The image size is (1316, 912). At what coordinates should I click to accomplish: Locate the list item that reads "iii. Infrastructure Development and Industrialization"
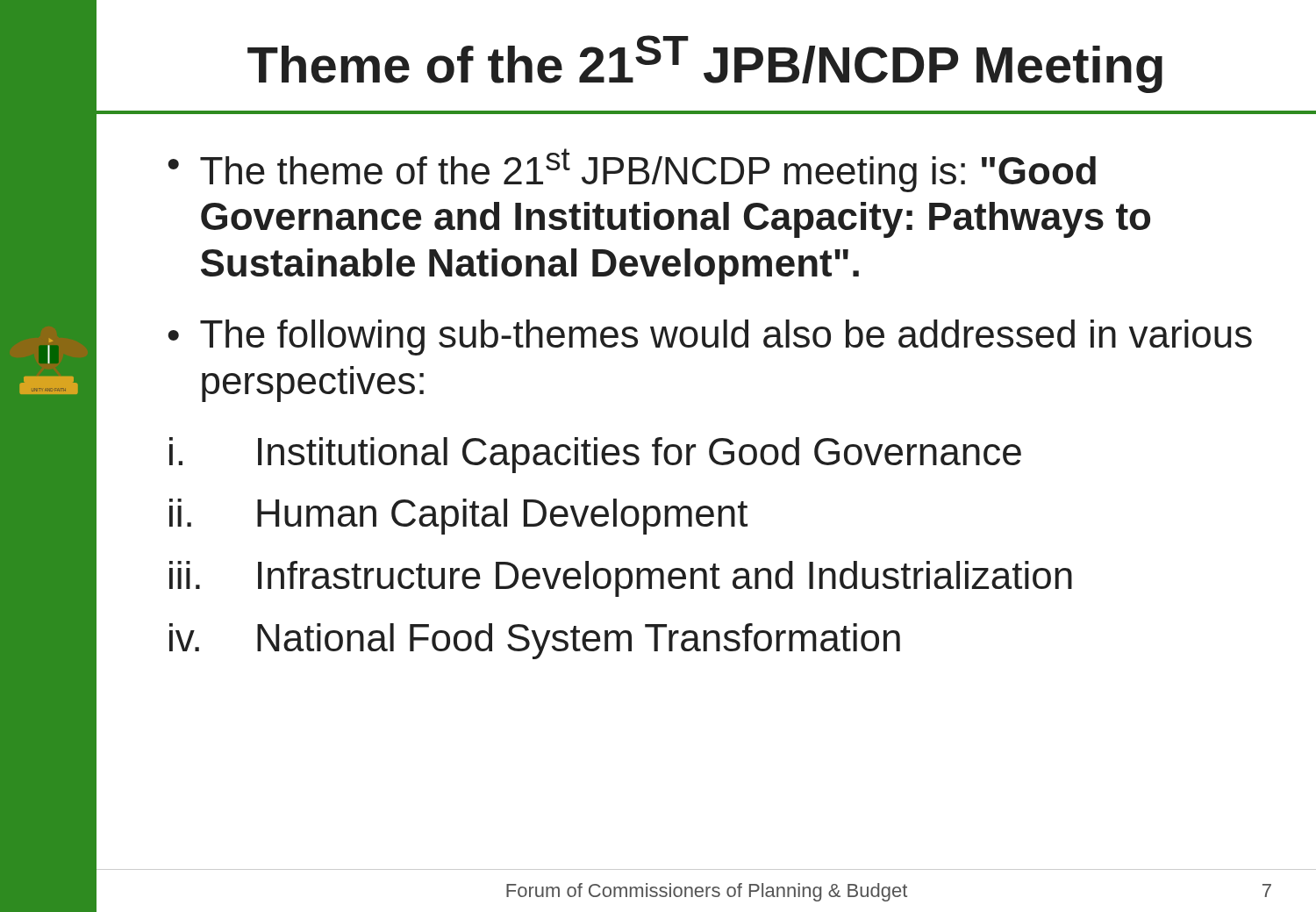coord(620,576)
